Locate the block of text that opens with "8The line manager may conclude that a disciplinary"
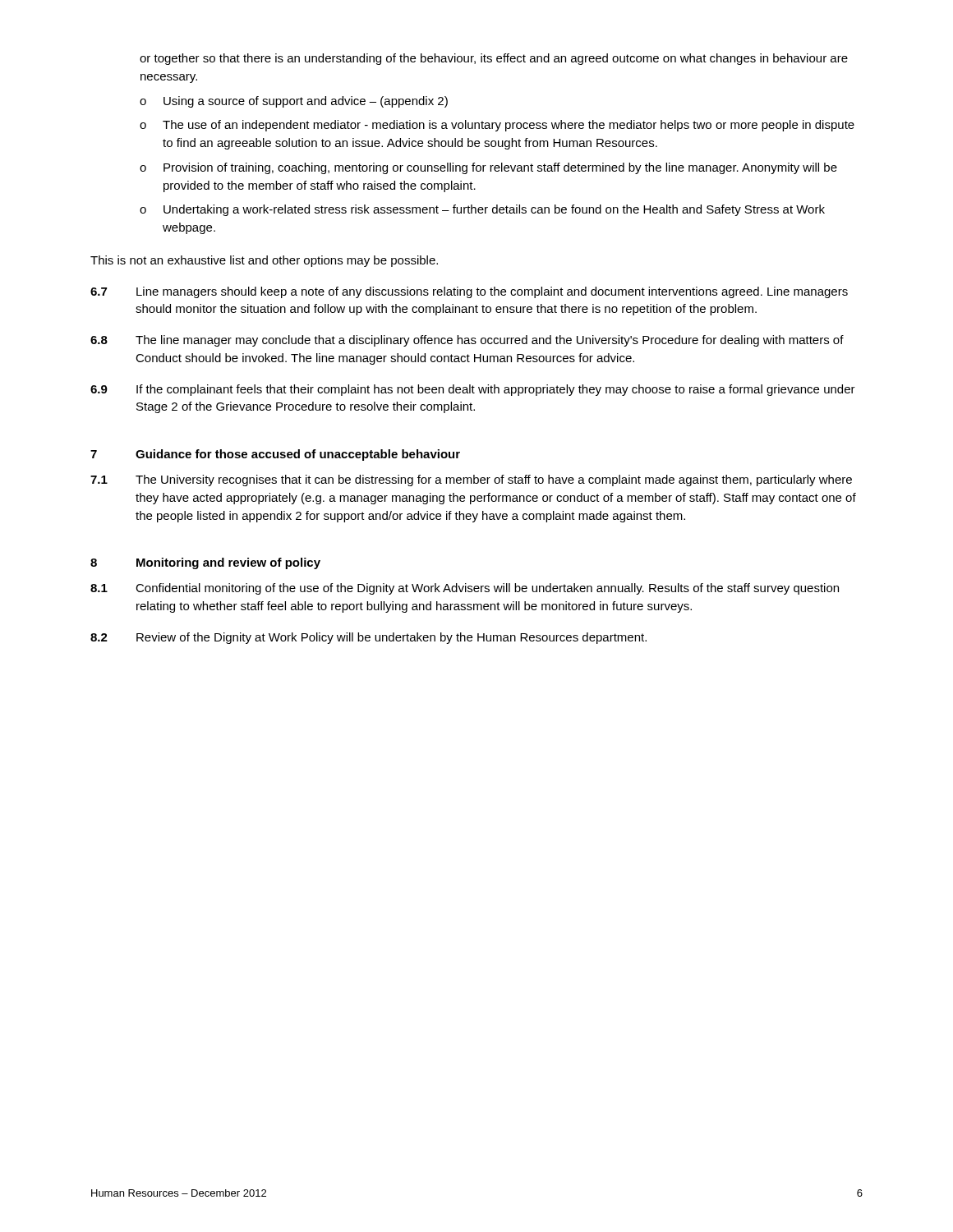Image resolution: width=953 pixels, height=1232 pixels. (474, 349)
